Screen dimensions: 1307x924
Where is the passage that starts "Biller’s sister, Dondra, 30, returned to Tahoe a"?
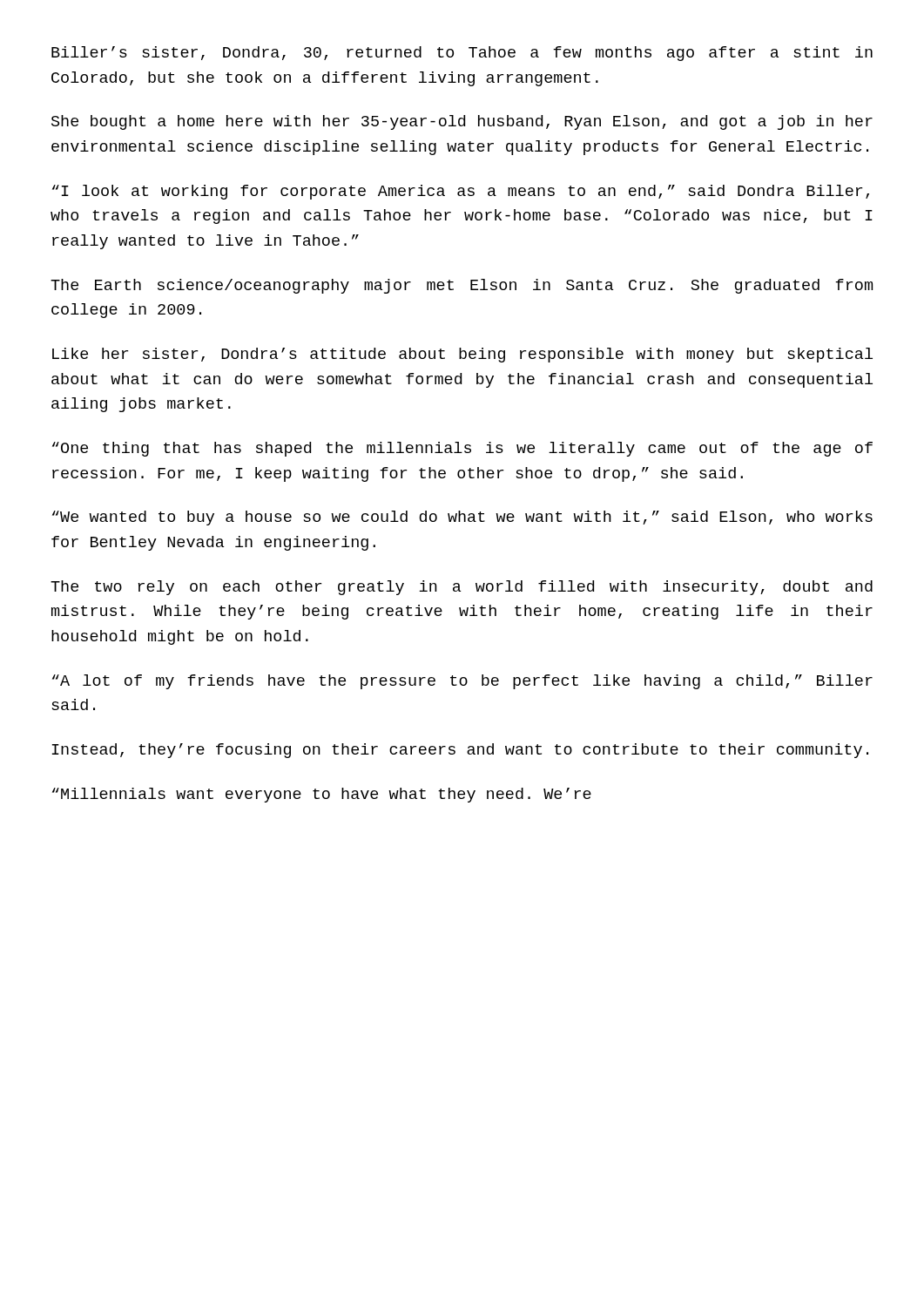tap(462, 66)
